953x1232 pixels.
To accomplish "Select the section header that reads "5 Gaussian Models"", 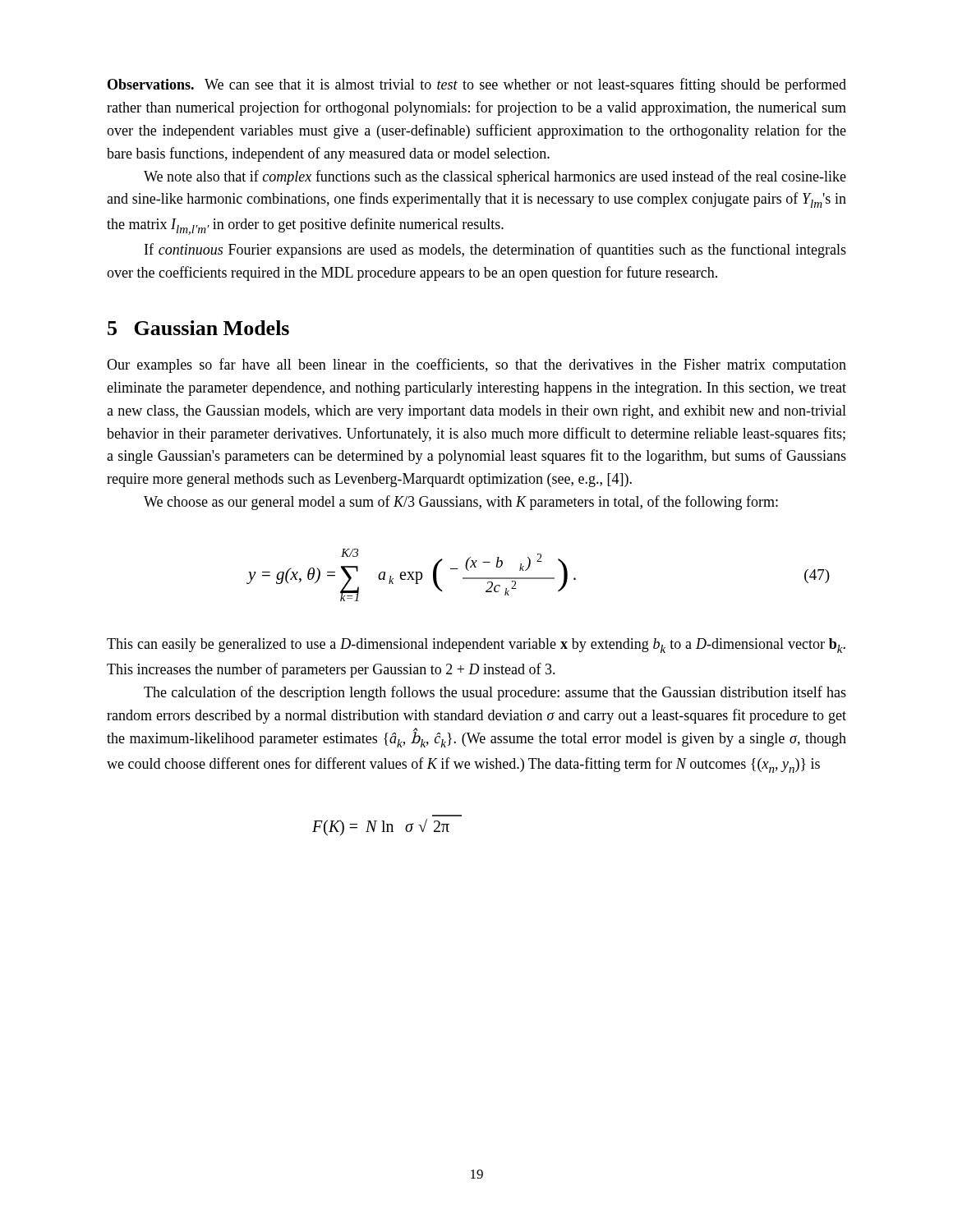I will click(198, 328).
